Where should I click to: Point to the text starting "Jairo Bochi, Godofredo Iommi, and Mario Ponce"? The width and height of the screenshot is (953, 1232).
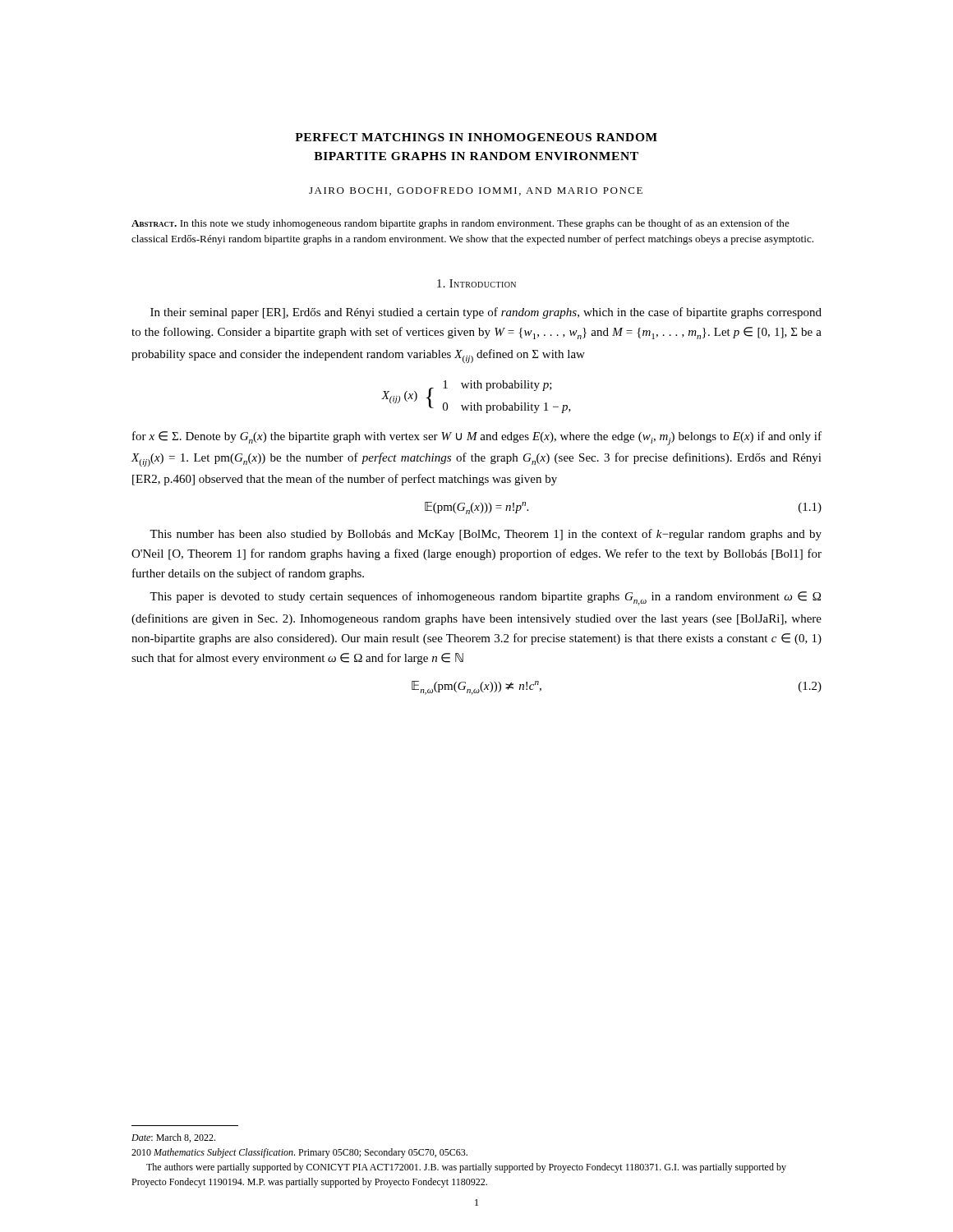point(476,190)
